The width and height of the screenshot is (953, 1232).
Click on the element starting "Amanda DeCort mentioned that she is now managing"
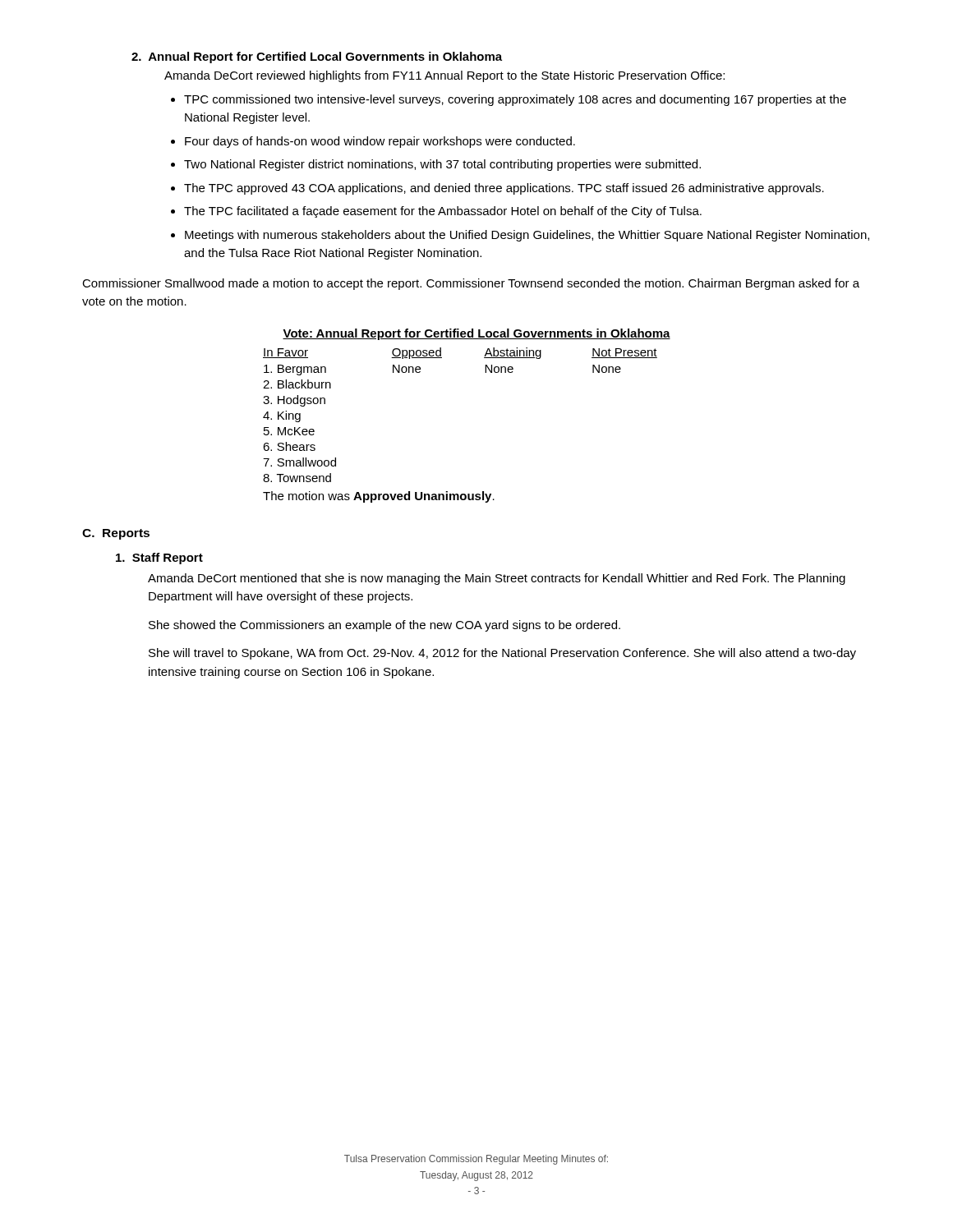pos(497,587)
